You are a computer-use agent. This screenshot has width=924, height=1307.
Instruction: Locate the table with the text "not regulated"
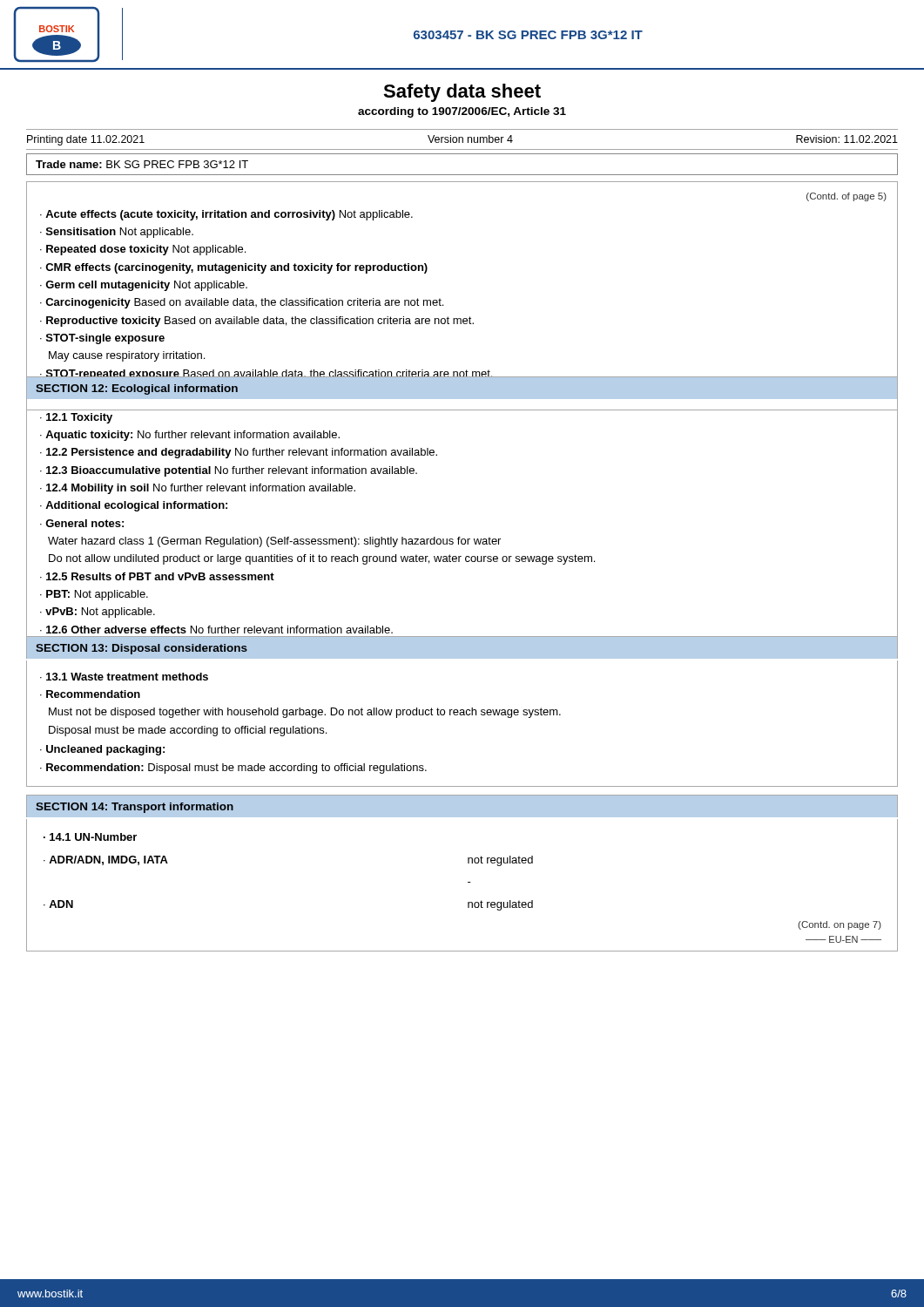[x=462, y=885]
